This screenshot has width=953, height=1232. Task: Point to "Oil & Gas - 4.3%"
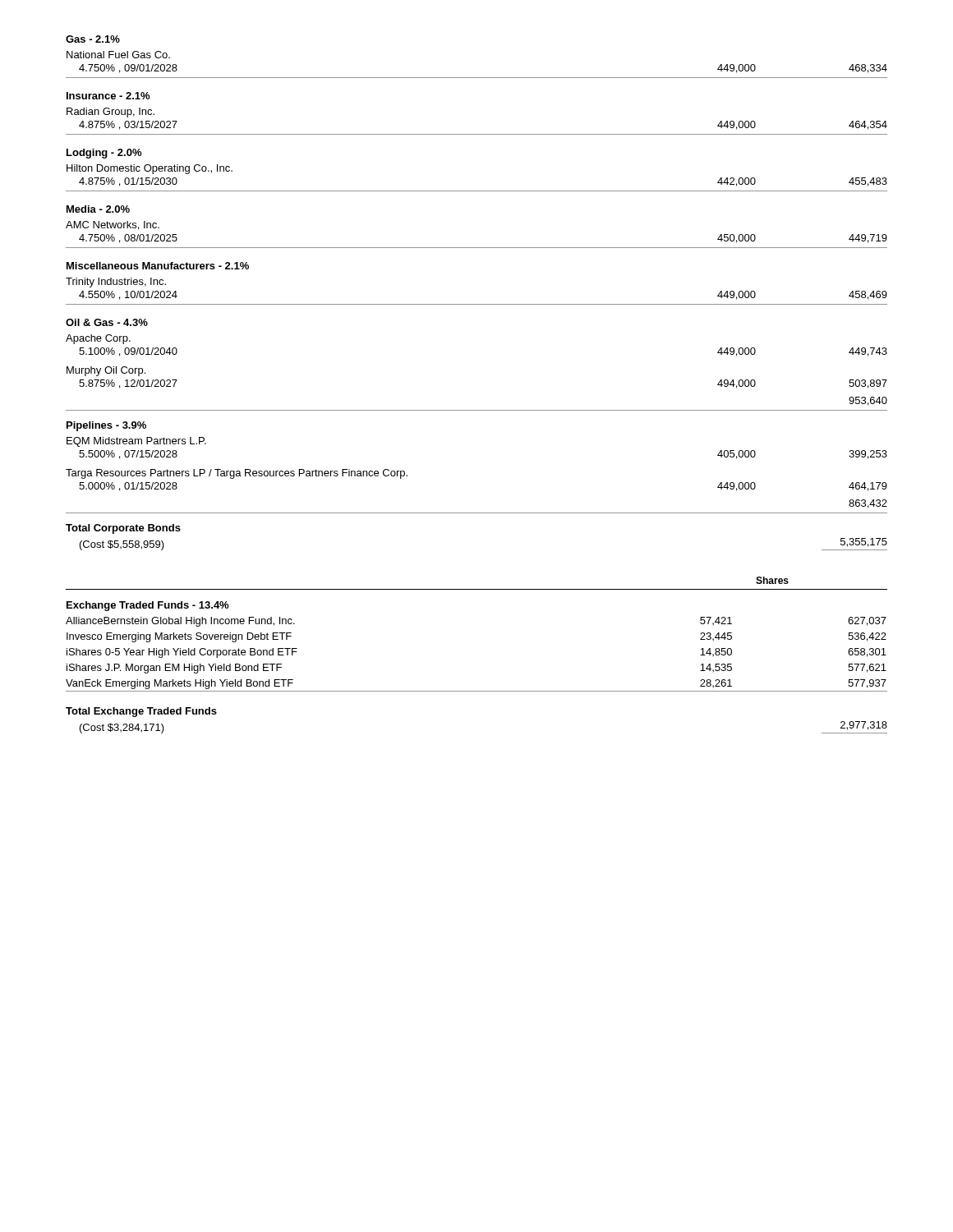coord(107,322)
